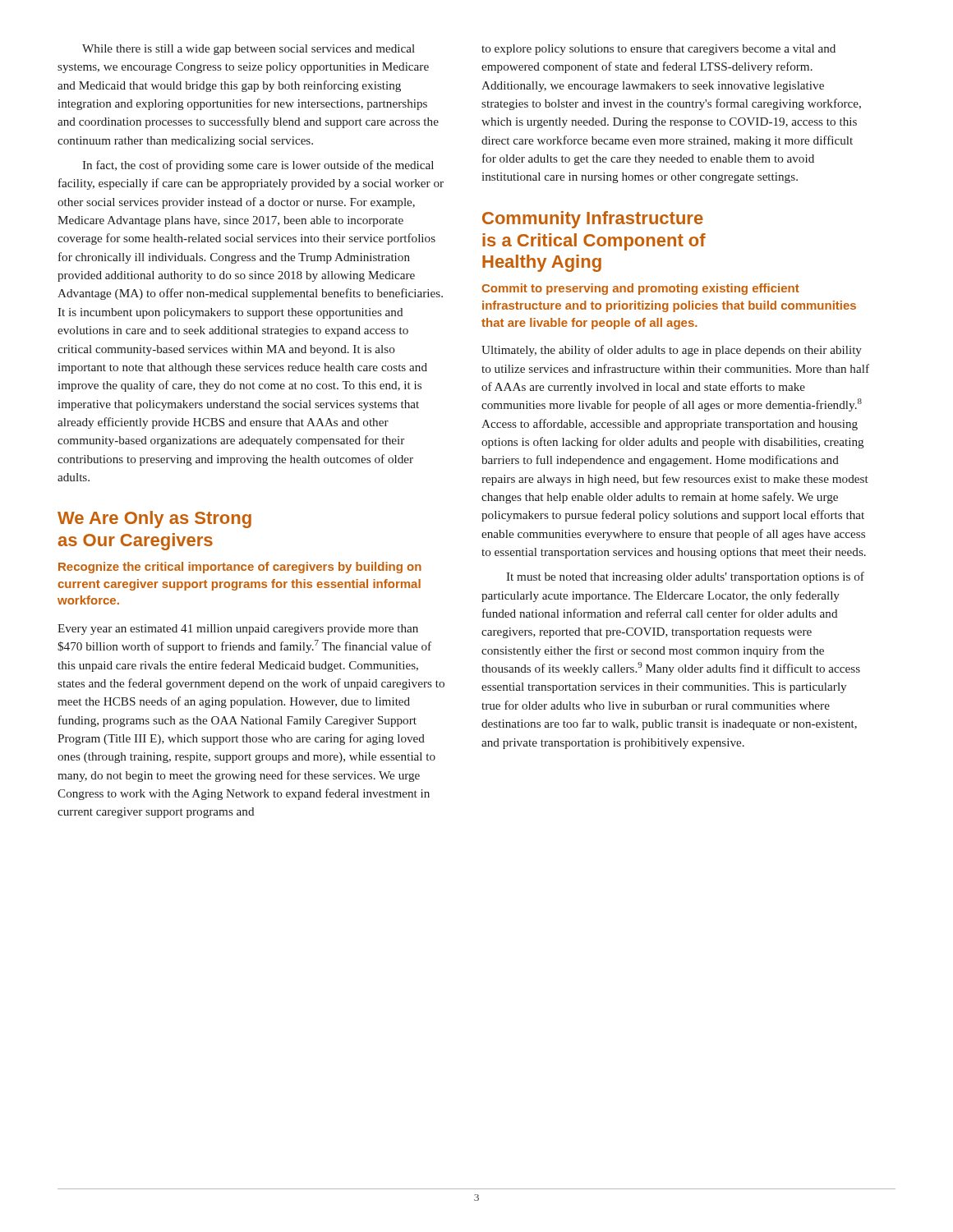Screen dimensions: 1232x953
Task: Point to the block beginning "Ultimately, the ability of older adults to"
Action: pos(675,546)
